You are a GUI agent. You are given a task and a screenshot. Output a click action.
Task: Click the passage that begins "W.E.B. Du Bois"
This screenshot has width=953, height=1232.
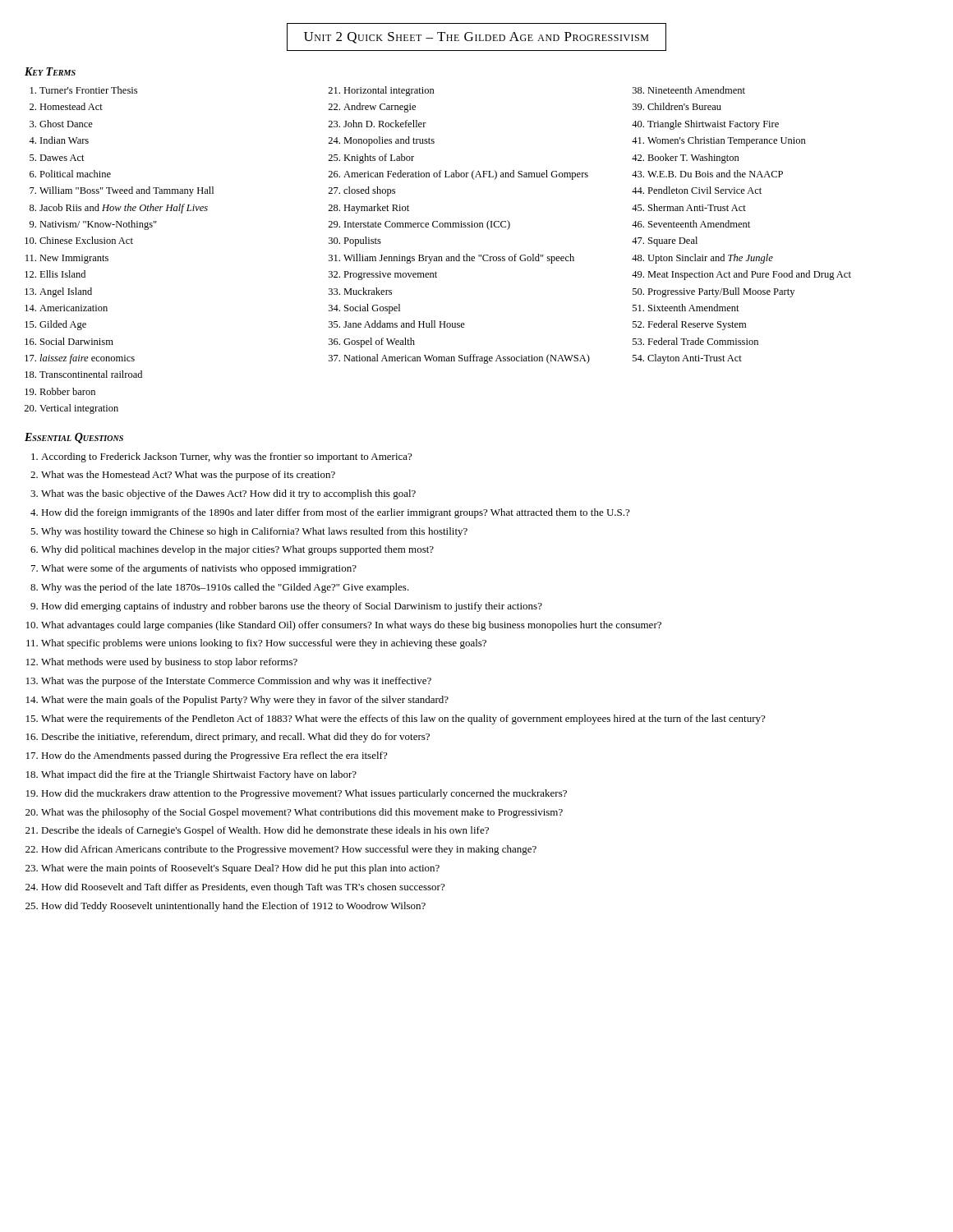[715, 174]
